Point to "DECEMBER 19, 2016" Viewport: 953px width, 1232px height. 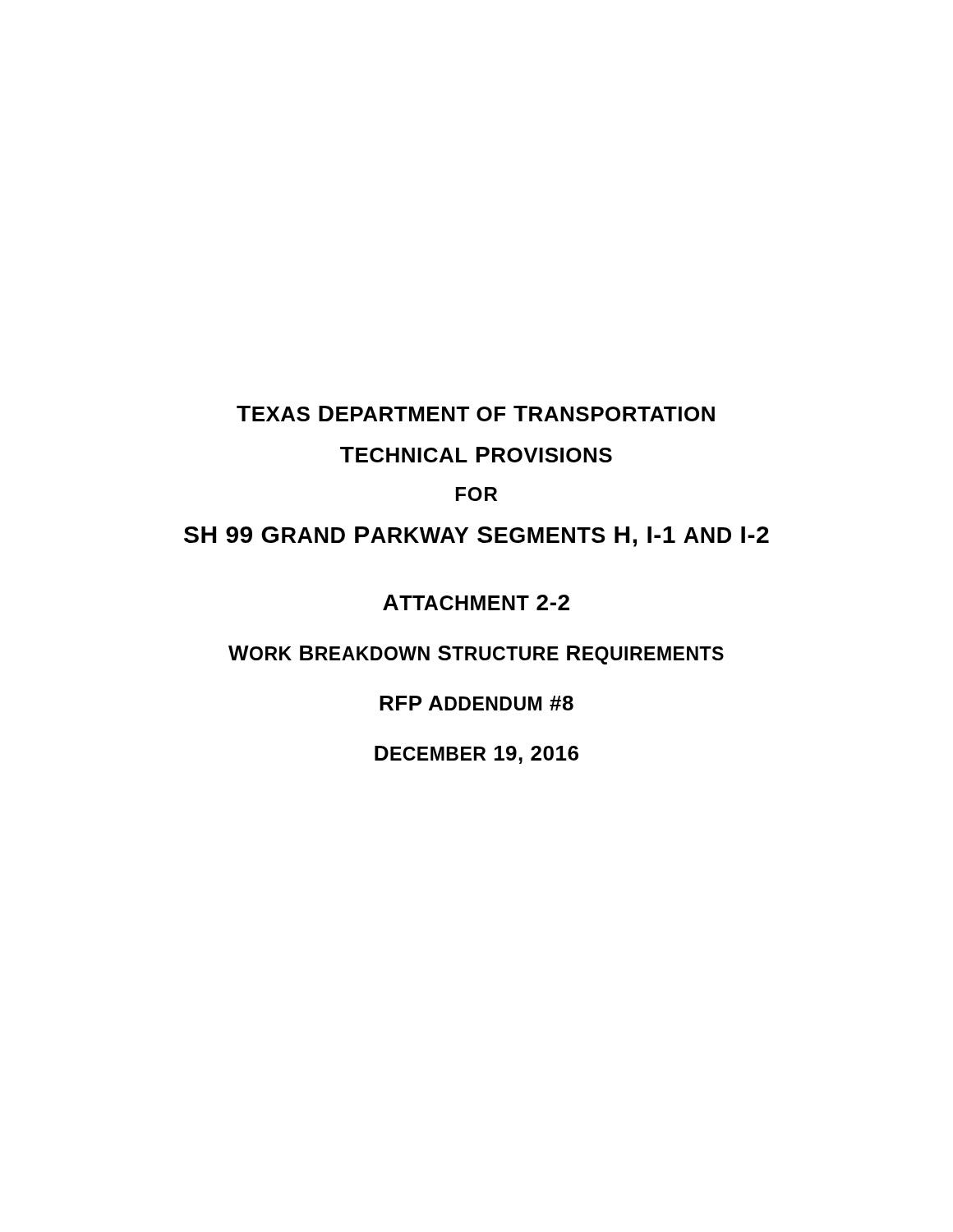click(x=476, y=753)
